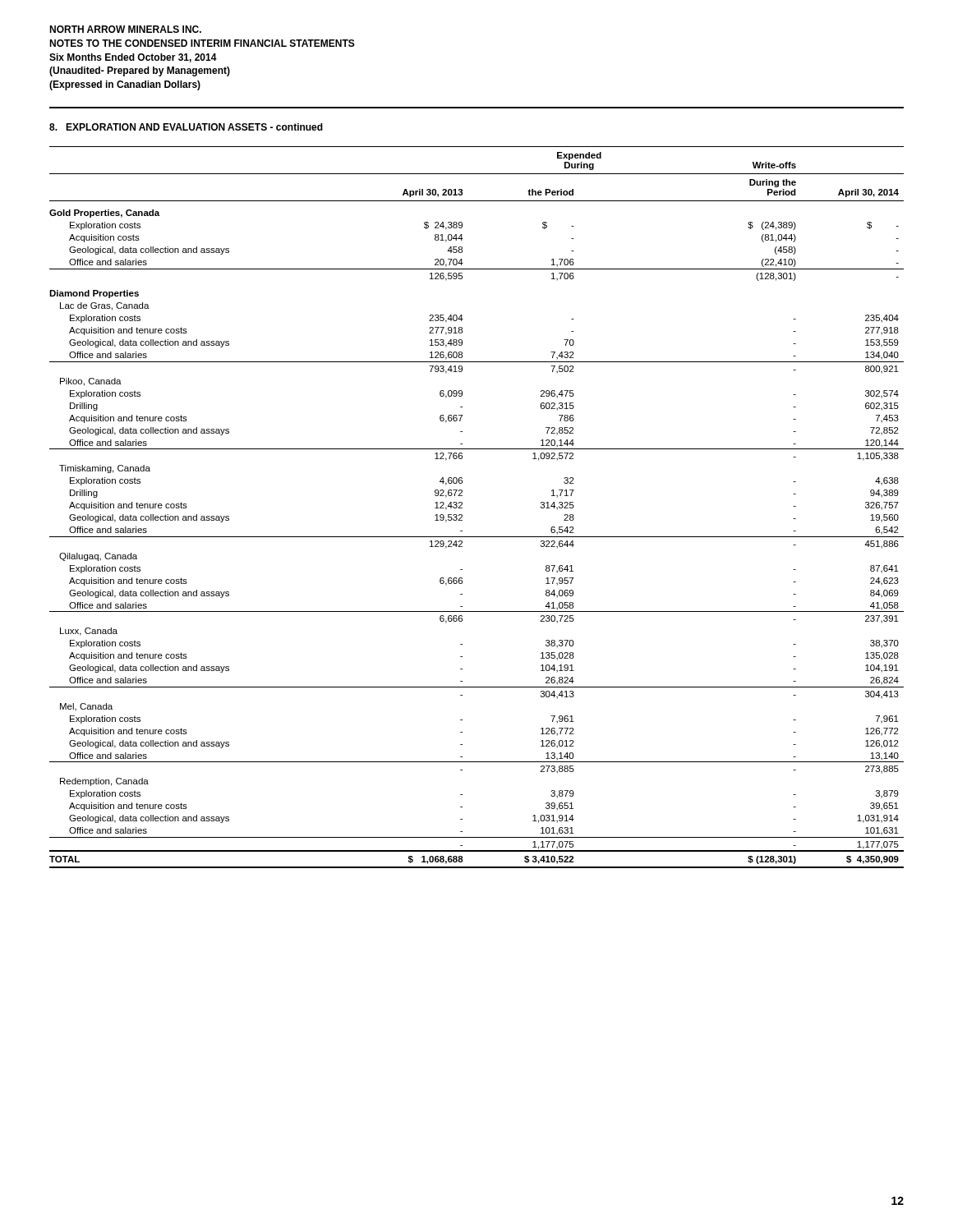Locate the table with the text "Geological, data collection"

pyautogui.click(x=476, y=507)
